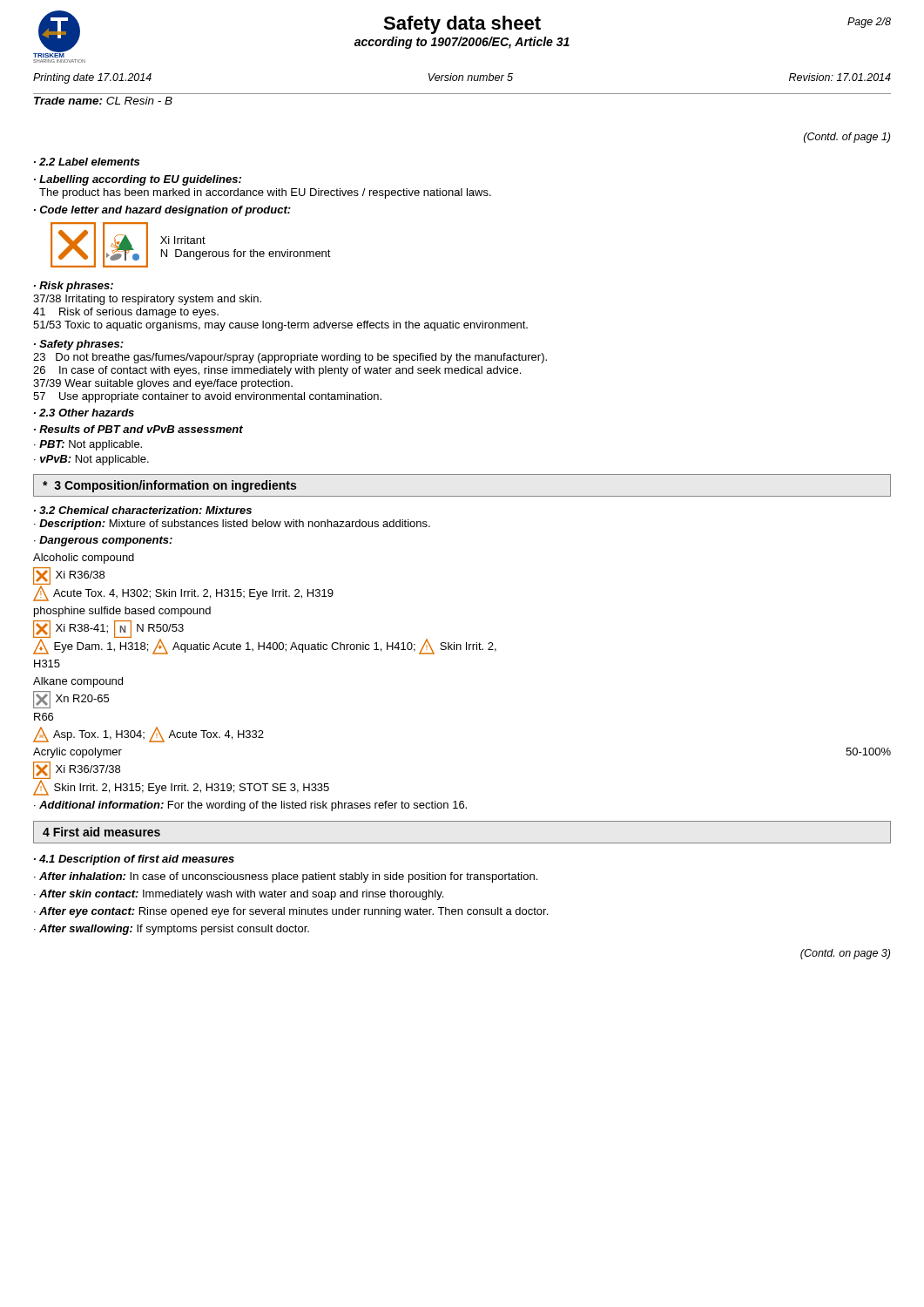The width and height of the screenshot is (924, 1307).
Task: Select the illustration
Action: (x=99, y=246)
